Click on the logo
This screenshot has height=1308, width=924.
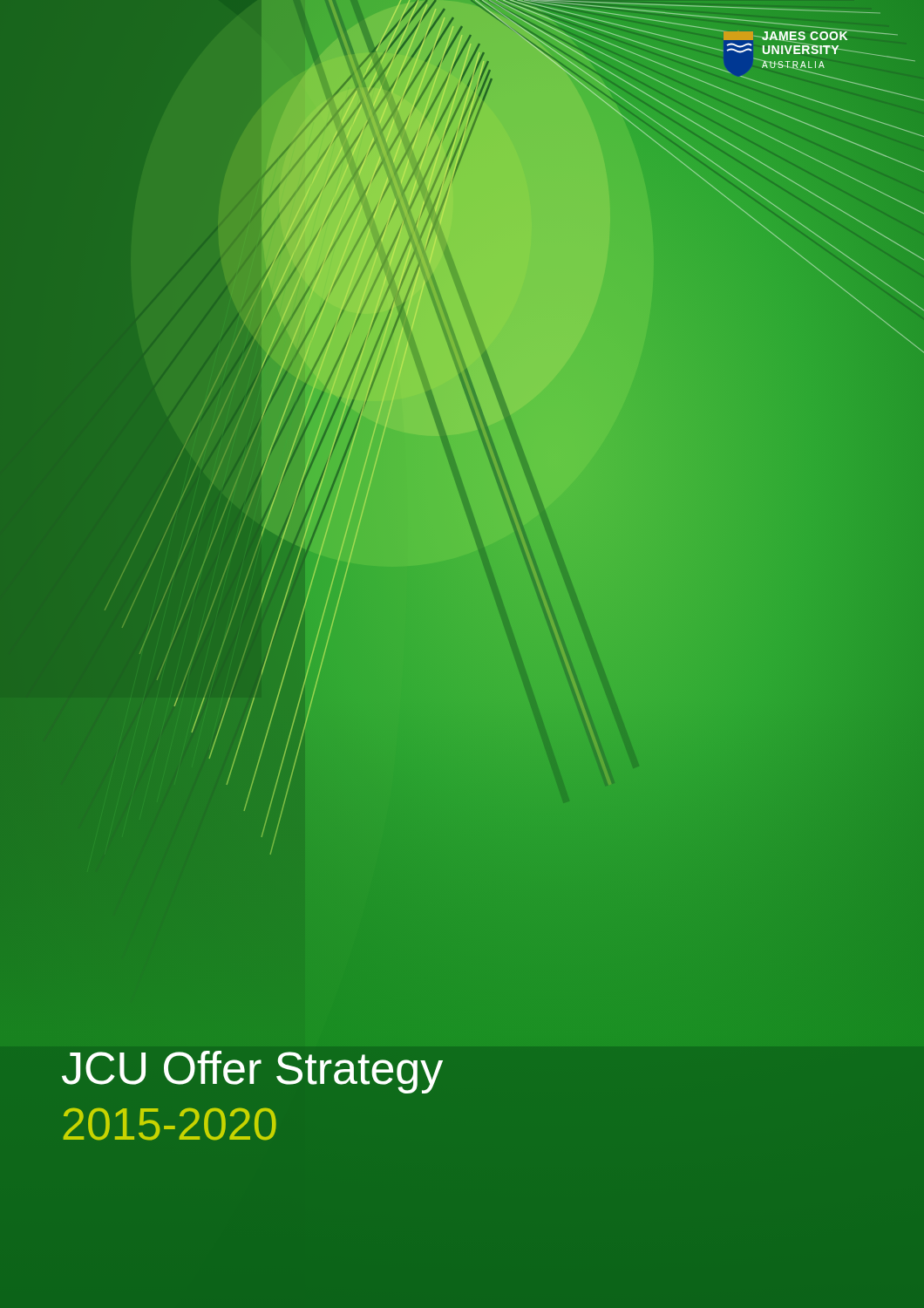point(805,51)
